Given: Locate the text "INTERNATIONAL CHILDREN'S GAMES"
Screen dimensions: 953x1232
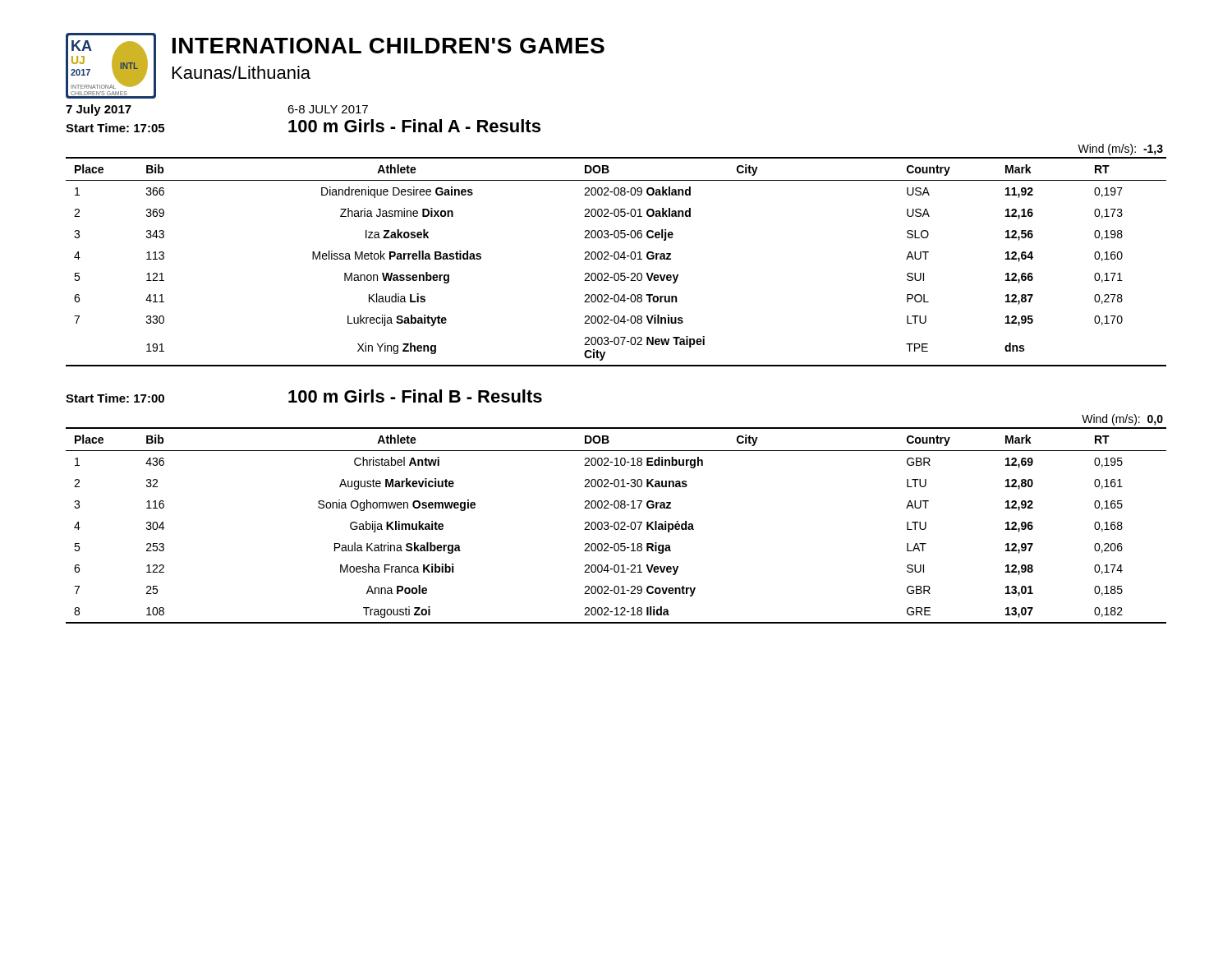Looking at the screenshot, I should 388,46.
